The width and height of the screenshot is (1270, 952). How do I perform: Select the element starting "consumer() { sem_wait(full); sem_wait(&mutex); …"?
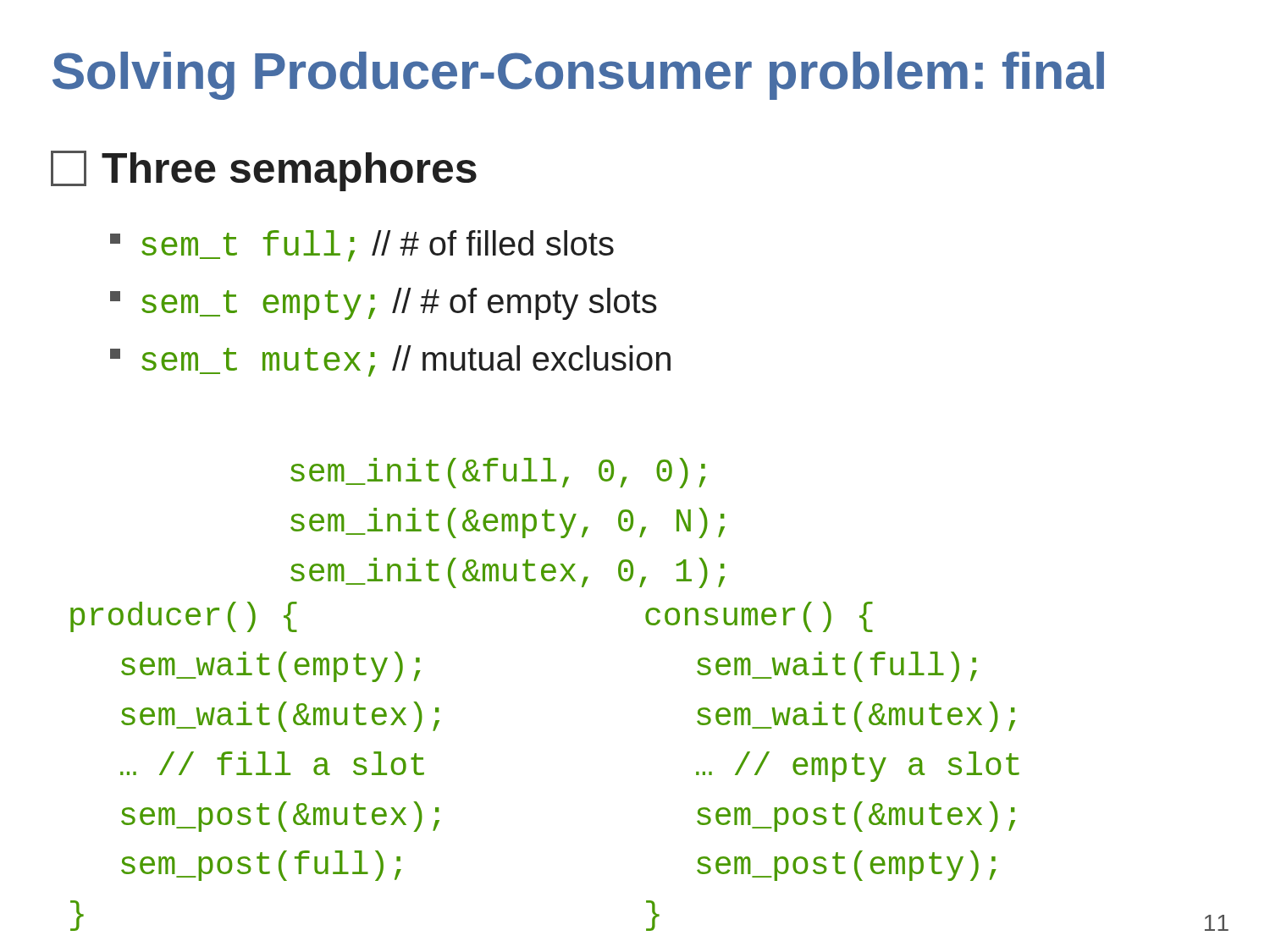pos(833,766)
